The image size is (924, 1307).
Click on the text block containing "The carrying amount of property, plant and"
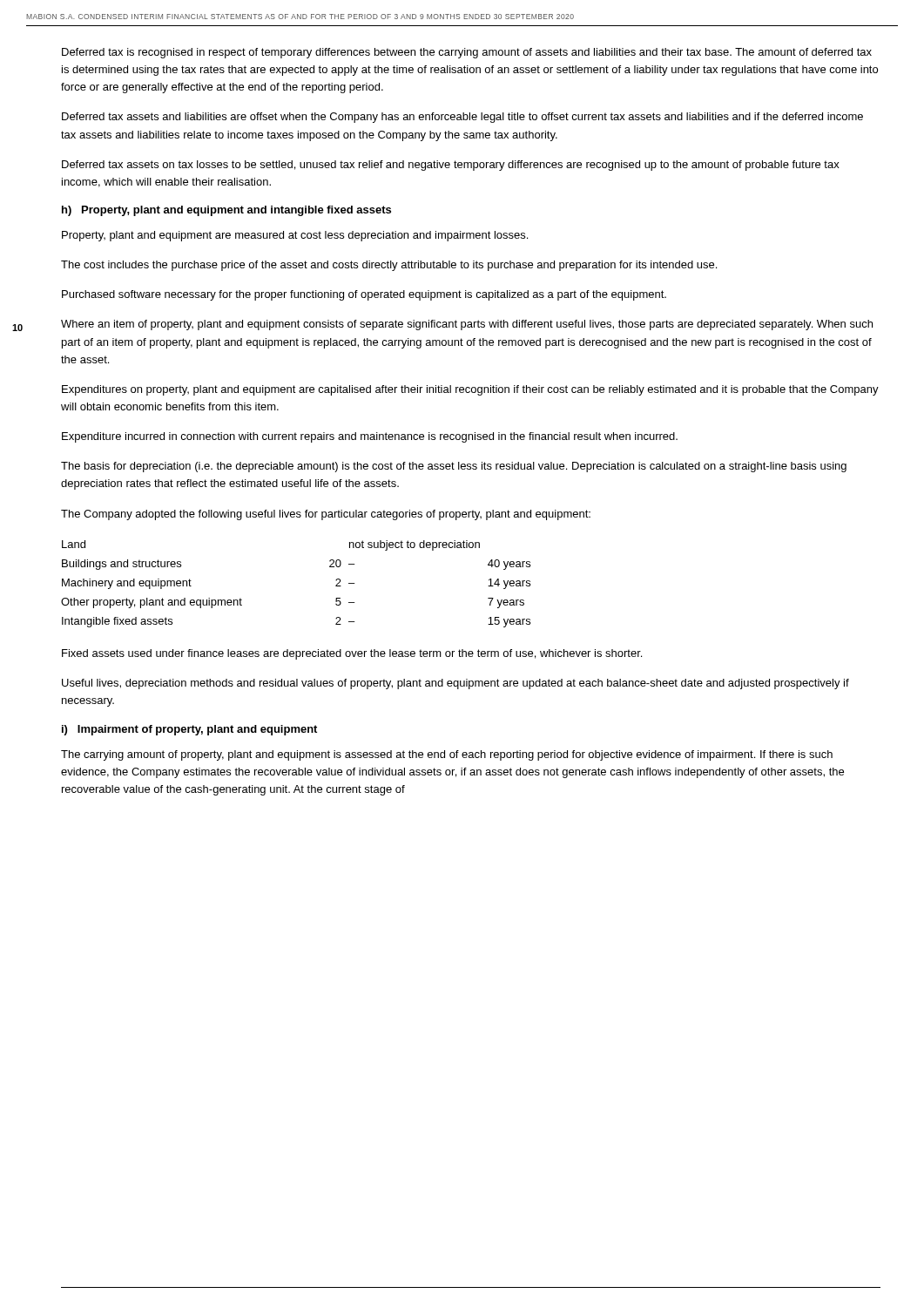[x=453, y=771]
